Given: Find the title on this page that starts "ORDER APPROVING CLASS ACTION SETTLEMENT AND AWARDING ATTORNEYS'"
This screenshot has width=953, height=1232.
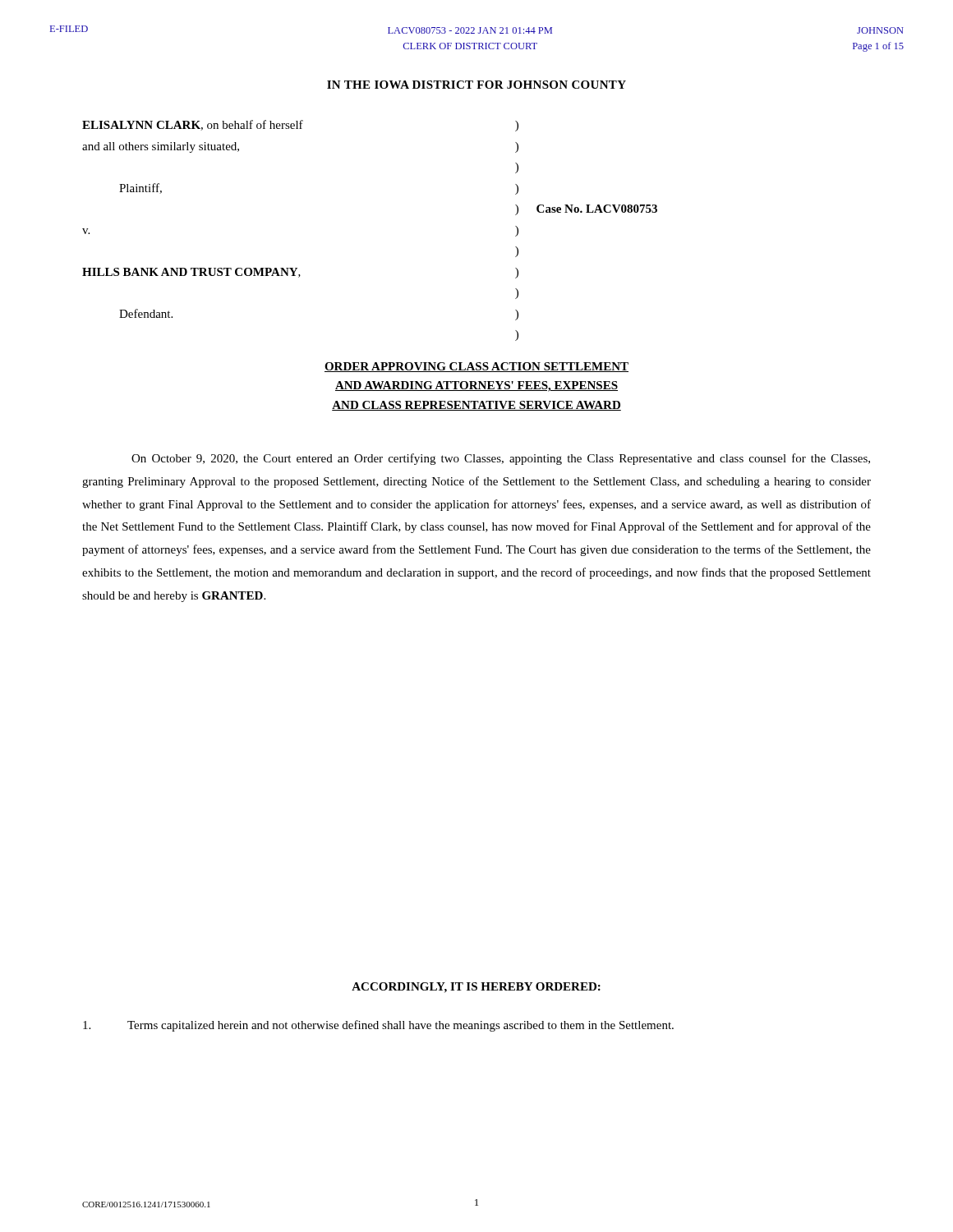Looking at the screenshot, I should 476,385.
